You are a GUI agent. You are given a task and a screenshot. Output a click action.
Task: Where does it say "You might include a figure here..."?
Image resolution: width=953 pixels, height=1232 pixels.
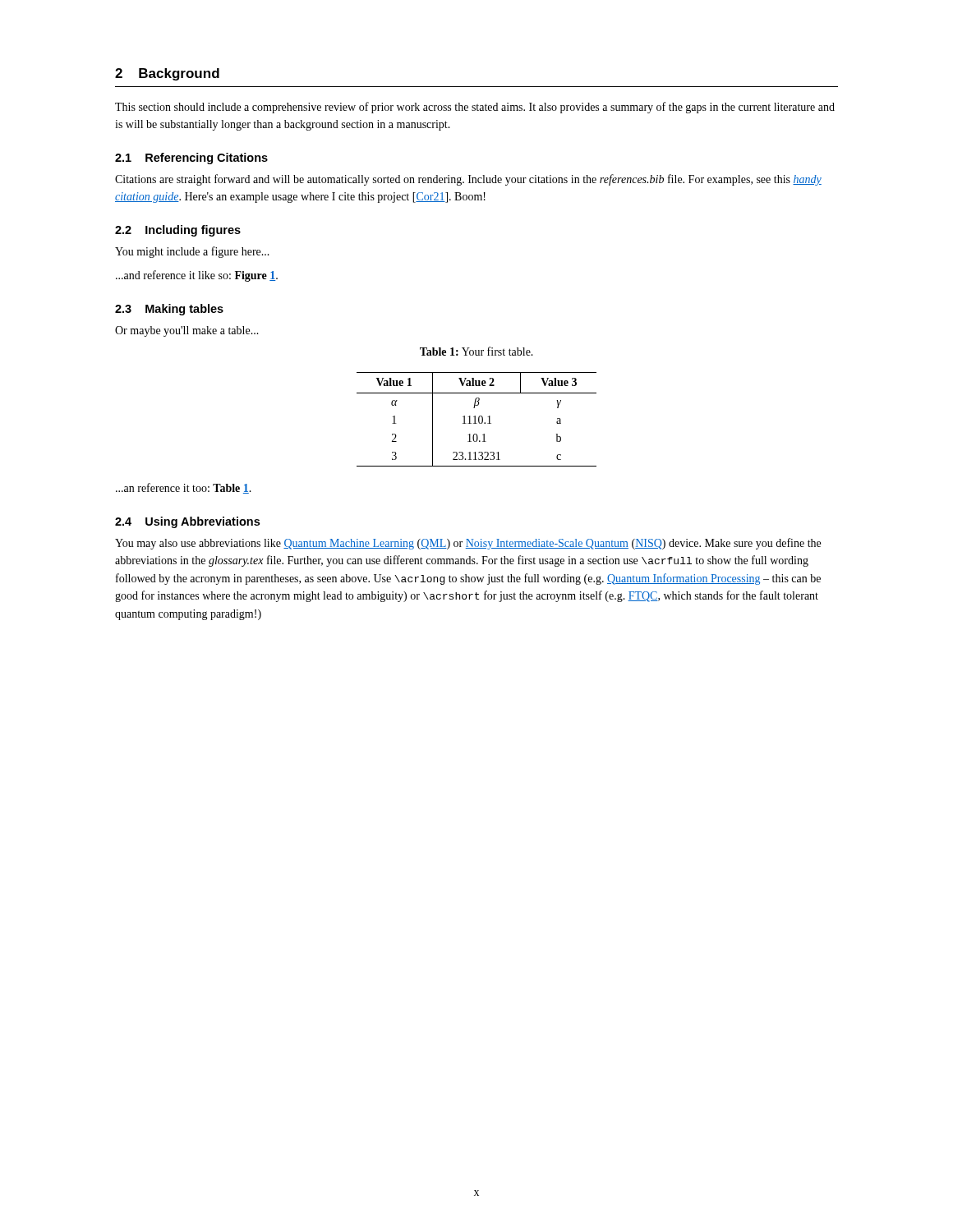192,252
